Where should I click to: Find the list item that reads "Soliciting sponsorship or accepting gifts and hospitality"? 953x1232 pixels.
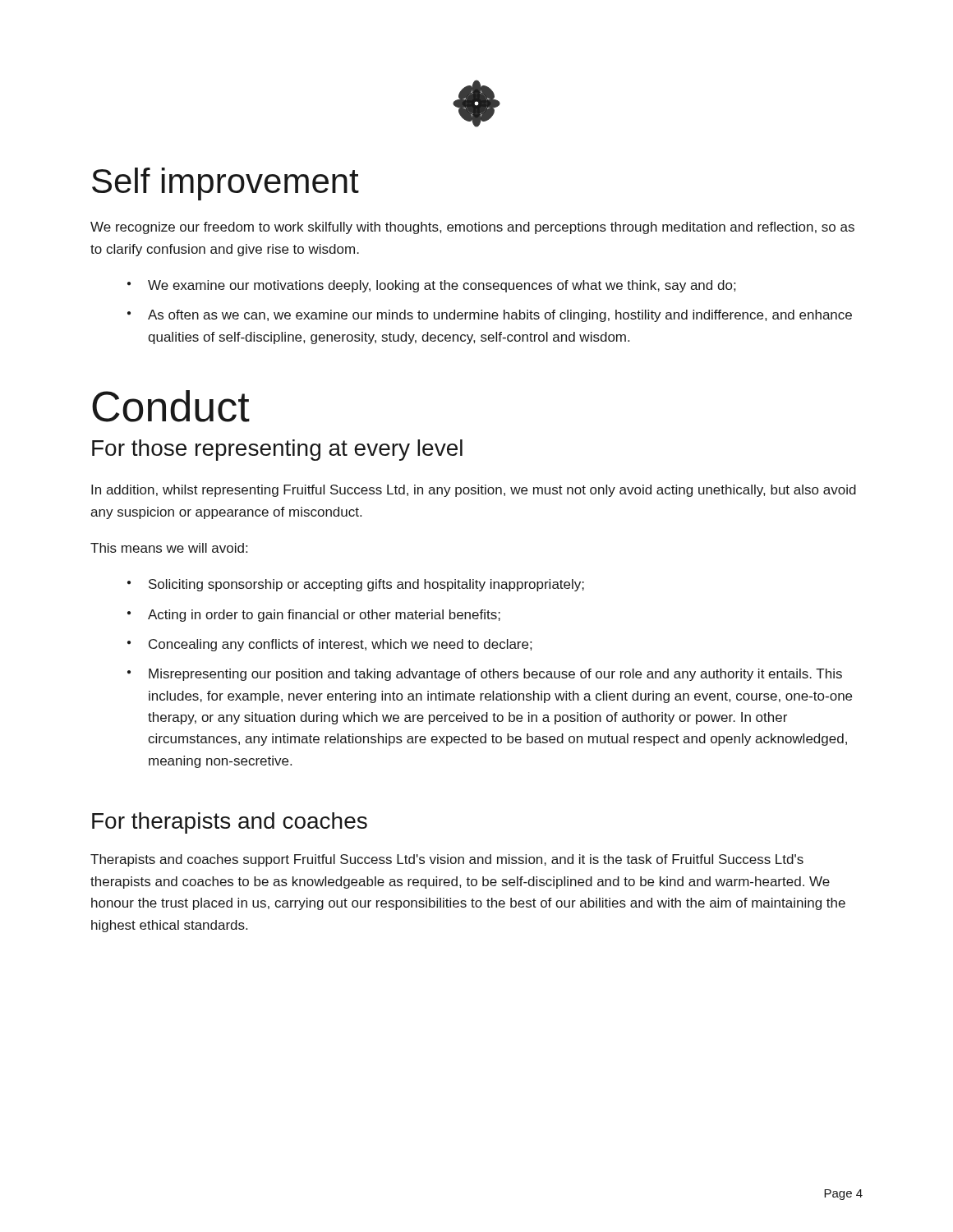(x=493, y=585)
